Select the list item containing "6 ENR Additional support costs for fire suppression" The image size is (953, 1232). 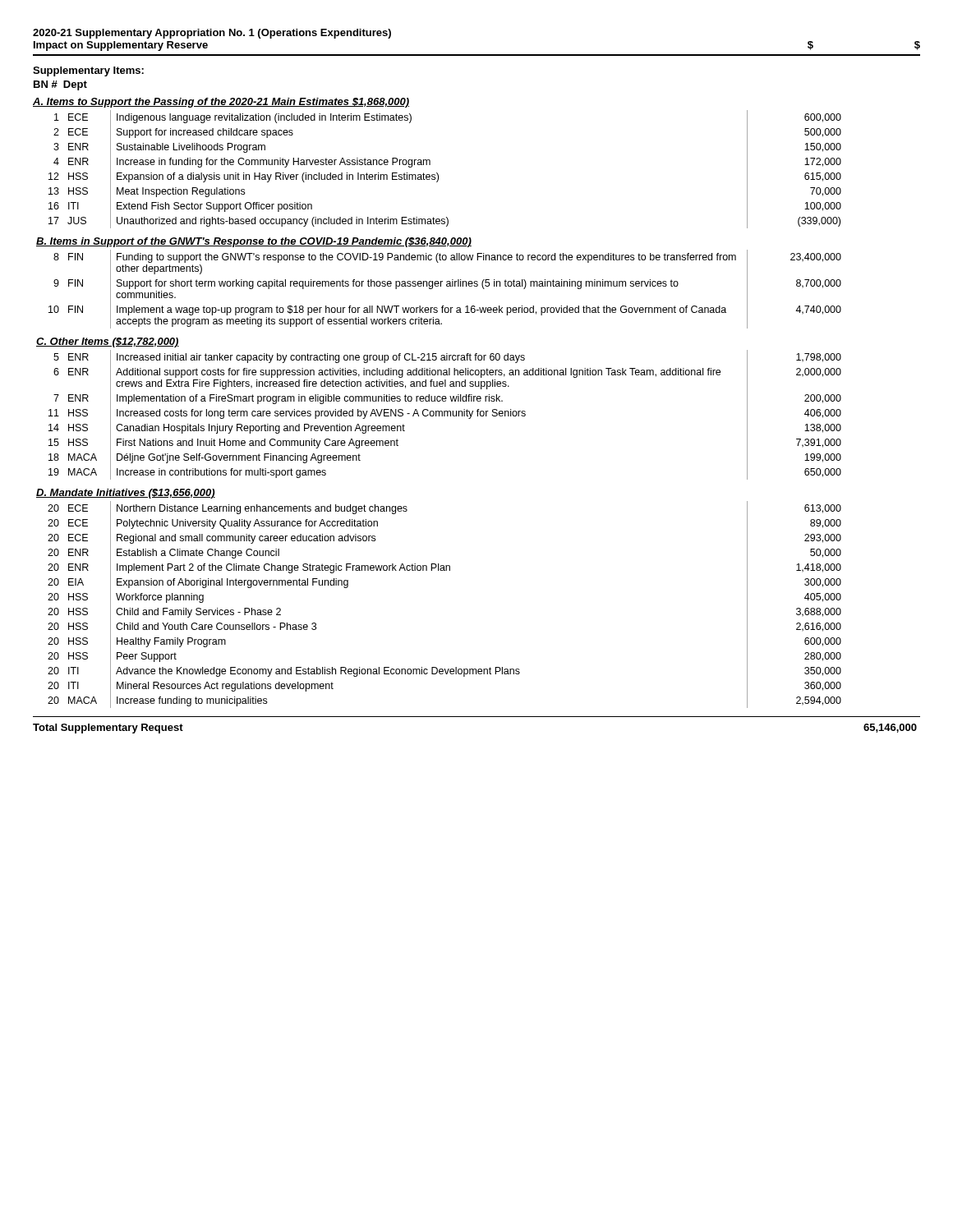tap(476, 378)
